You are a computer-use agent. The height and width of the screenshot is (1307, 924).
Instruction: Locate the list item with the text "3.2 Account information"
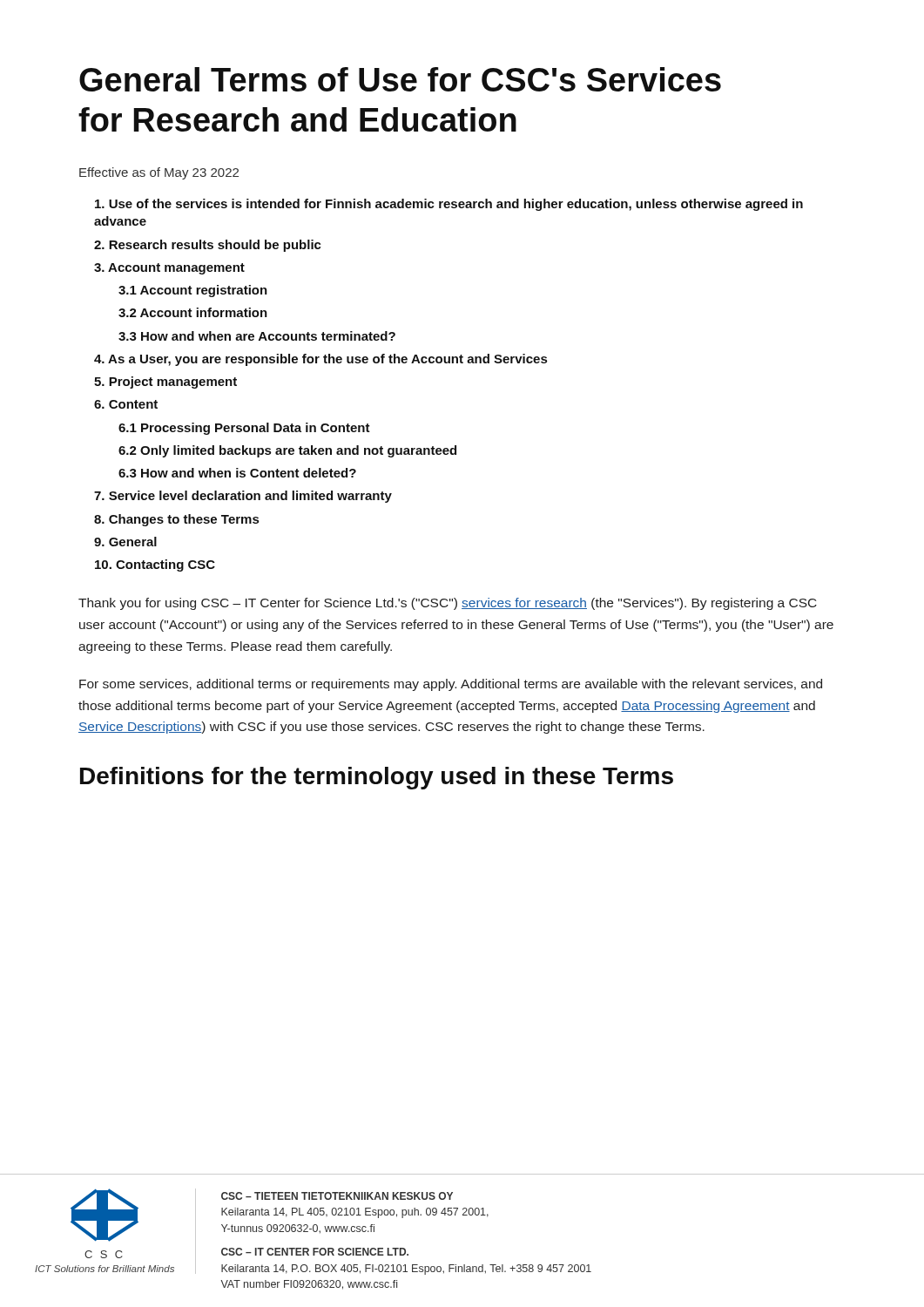coord(193,313)
